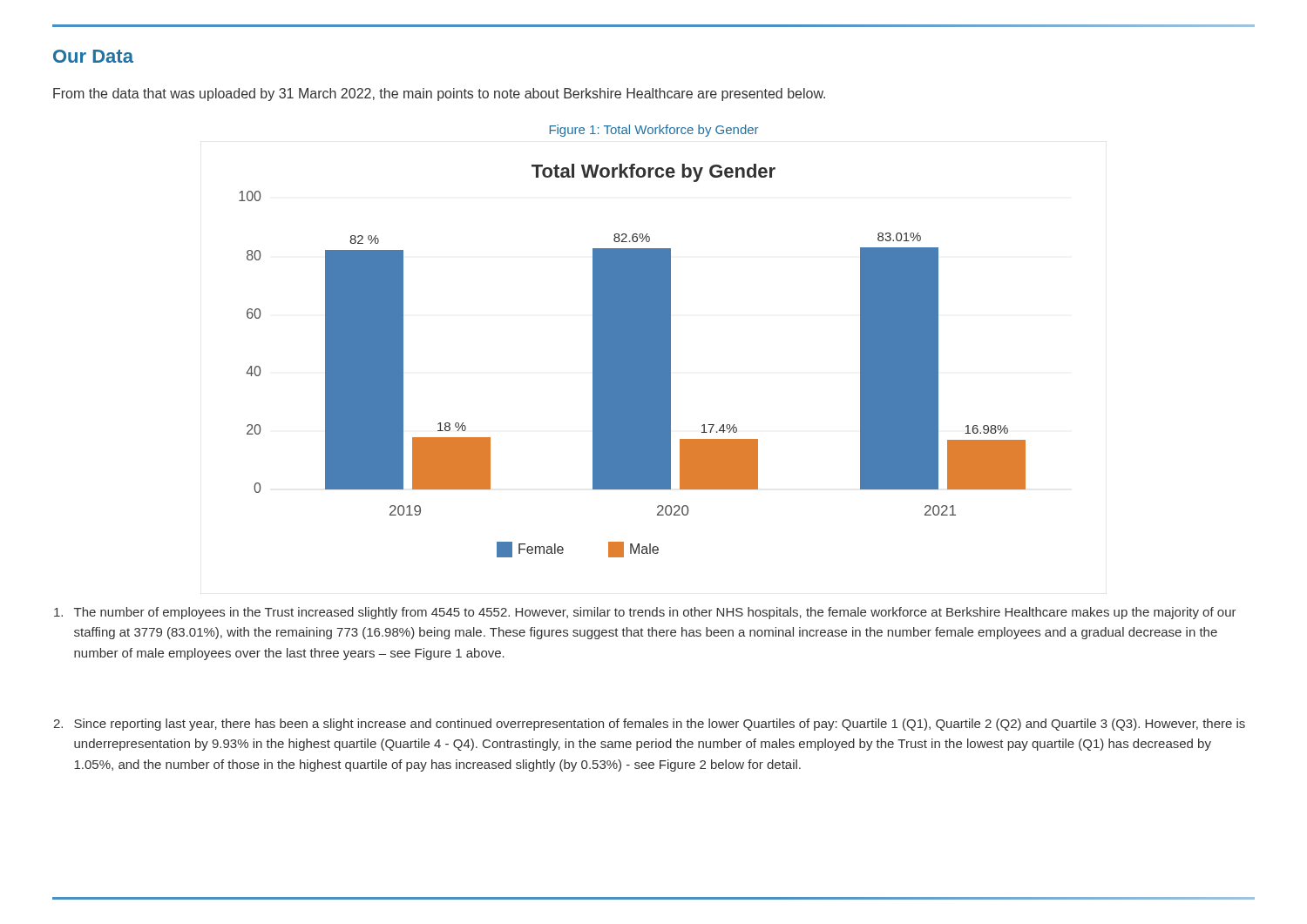Point to the block beginning "2. Since reporting last year, there has"
Viewport: 1307px width, 924px height.
[654, 744]
